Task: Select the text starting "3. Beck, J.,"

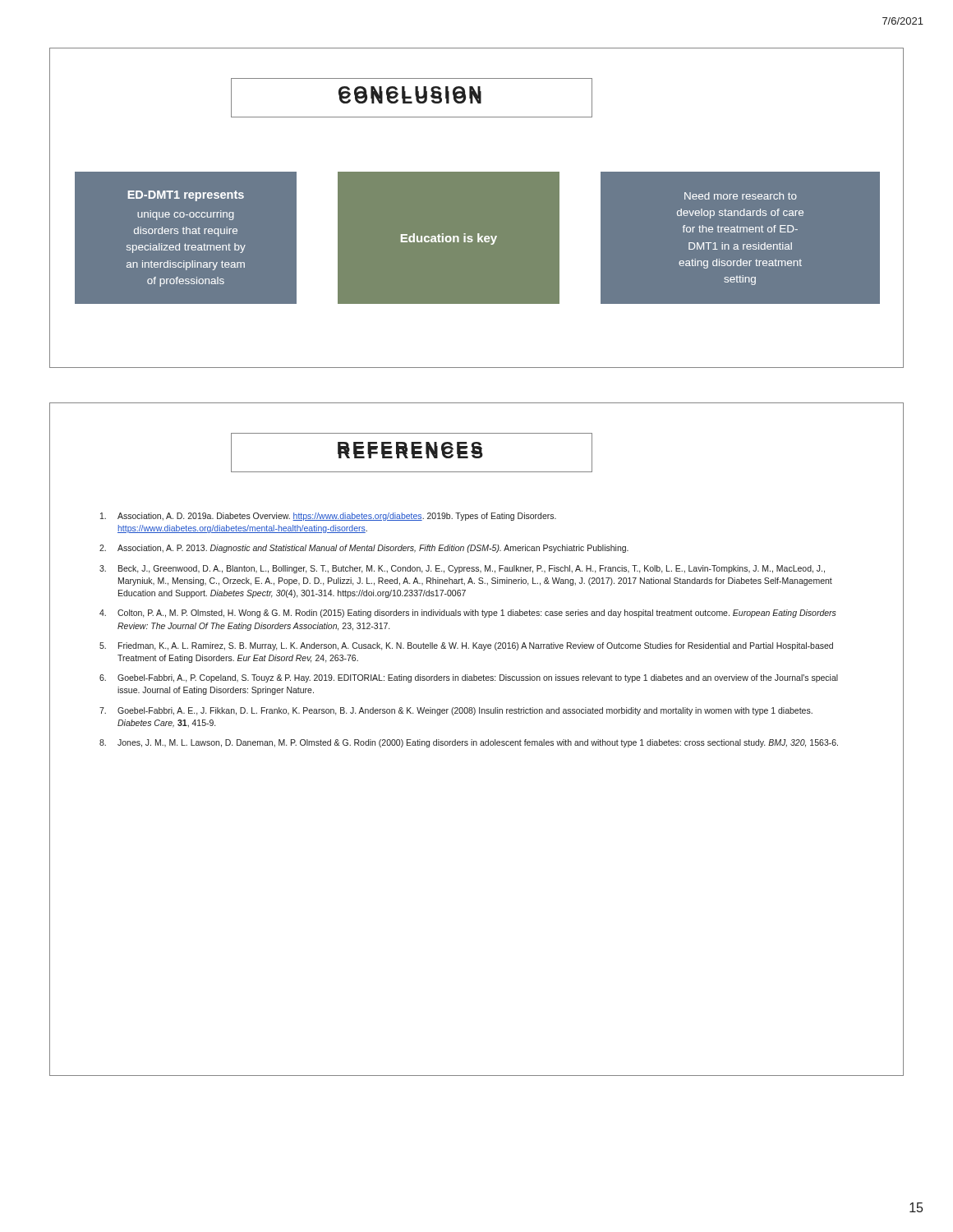Action: [x=469, y=581]
